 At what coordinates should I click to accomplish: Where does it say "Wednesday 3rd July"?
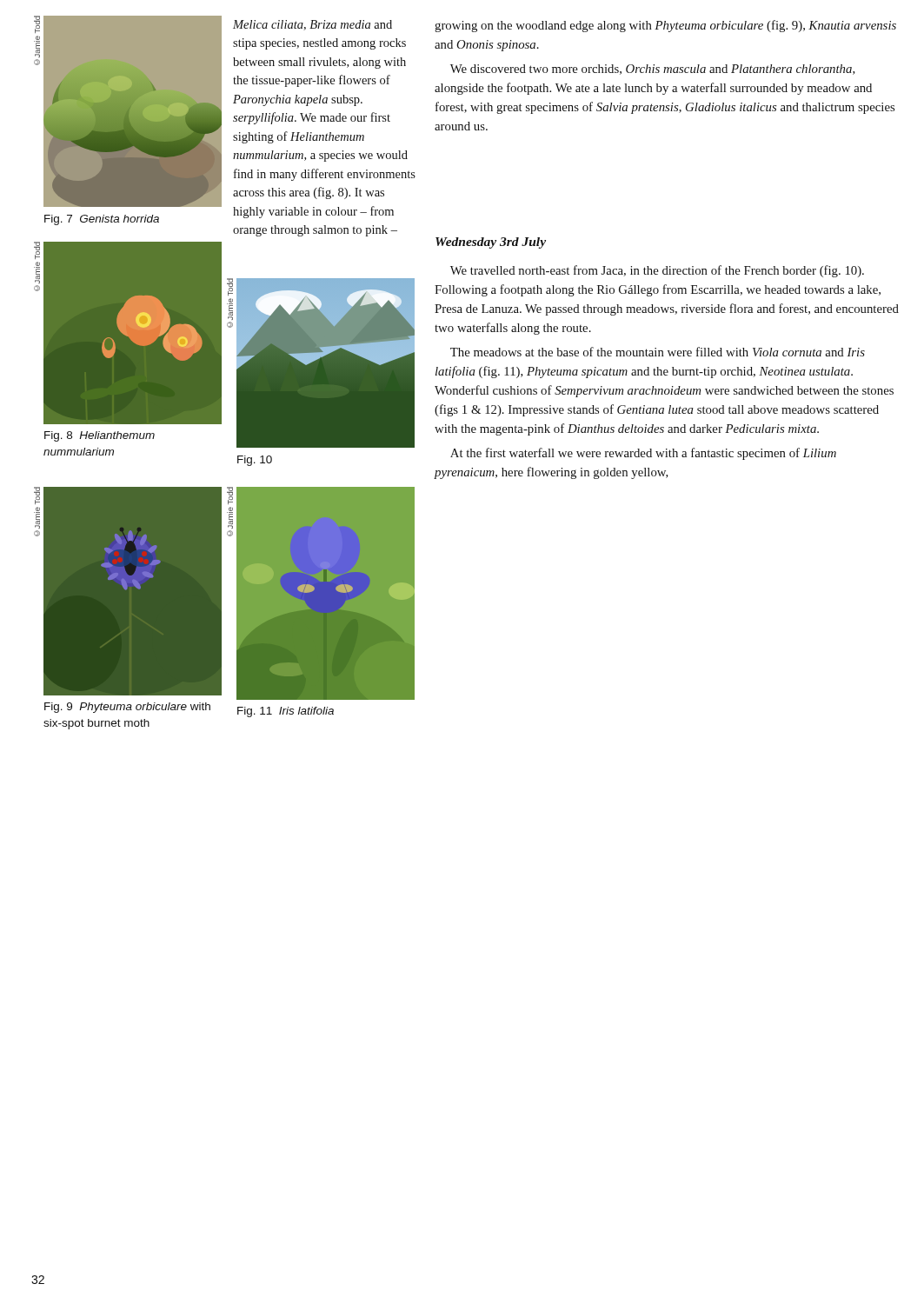(x=490, y=241)
